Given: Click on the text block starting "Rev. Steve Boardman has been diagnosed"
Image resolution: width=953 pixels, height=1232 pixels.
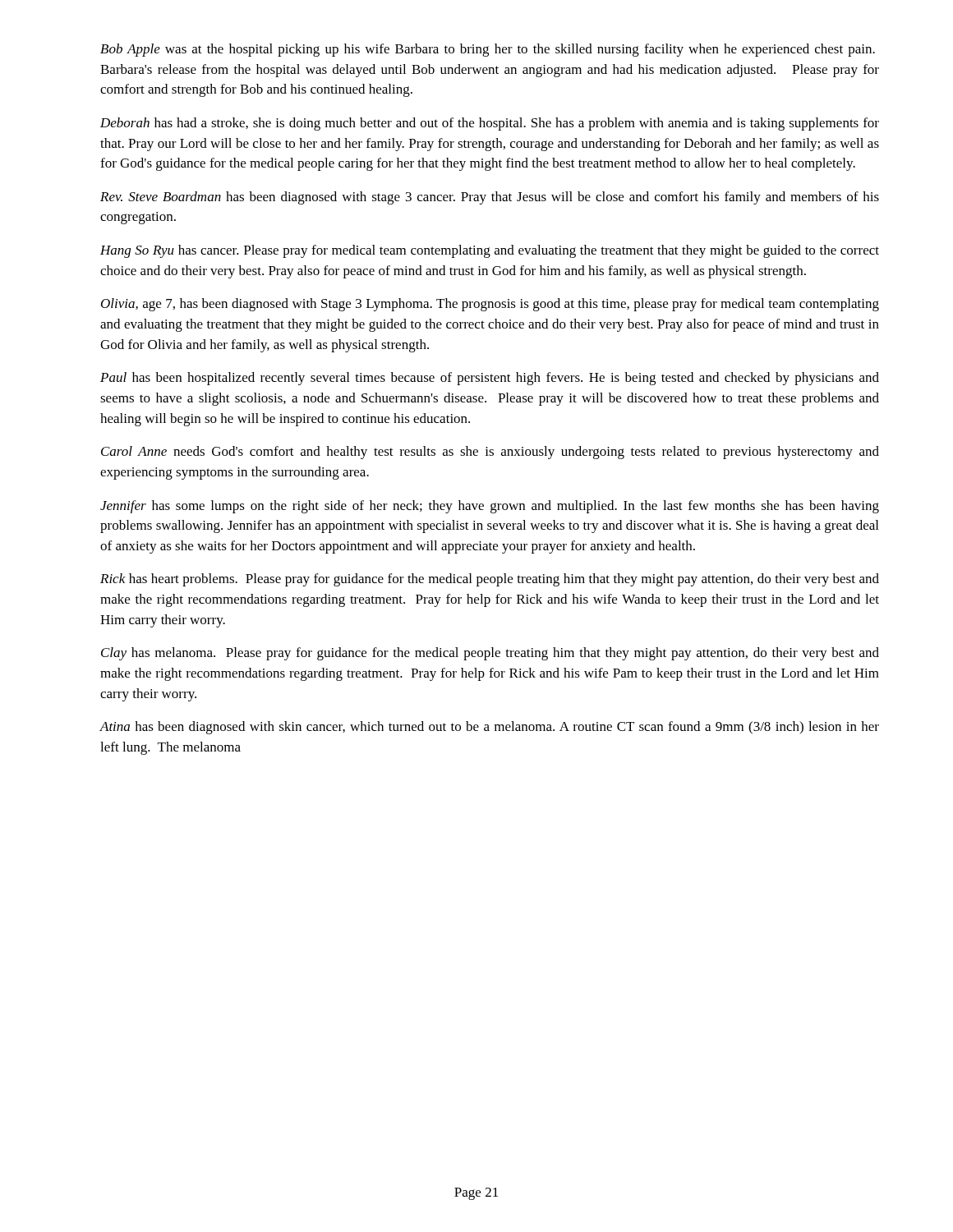Looking at the screenshot, I should pyautogui.click(x=490, y=207).
